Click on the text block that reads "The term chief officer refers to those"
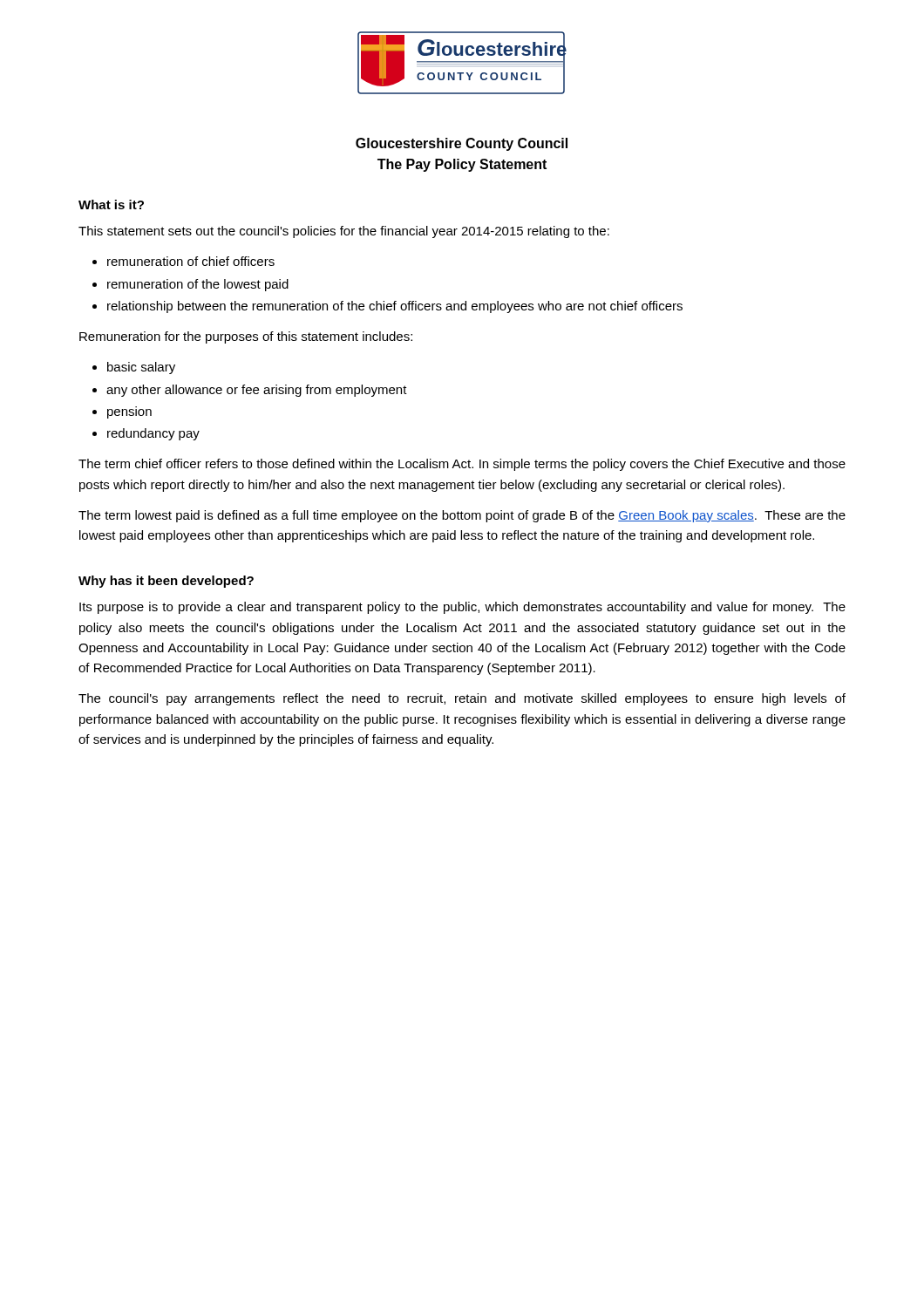 coord(462,474)
